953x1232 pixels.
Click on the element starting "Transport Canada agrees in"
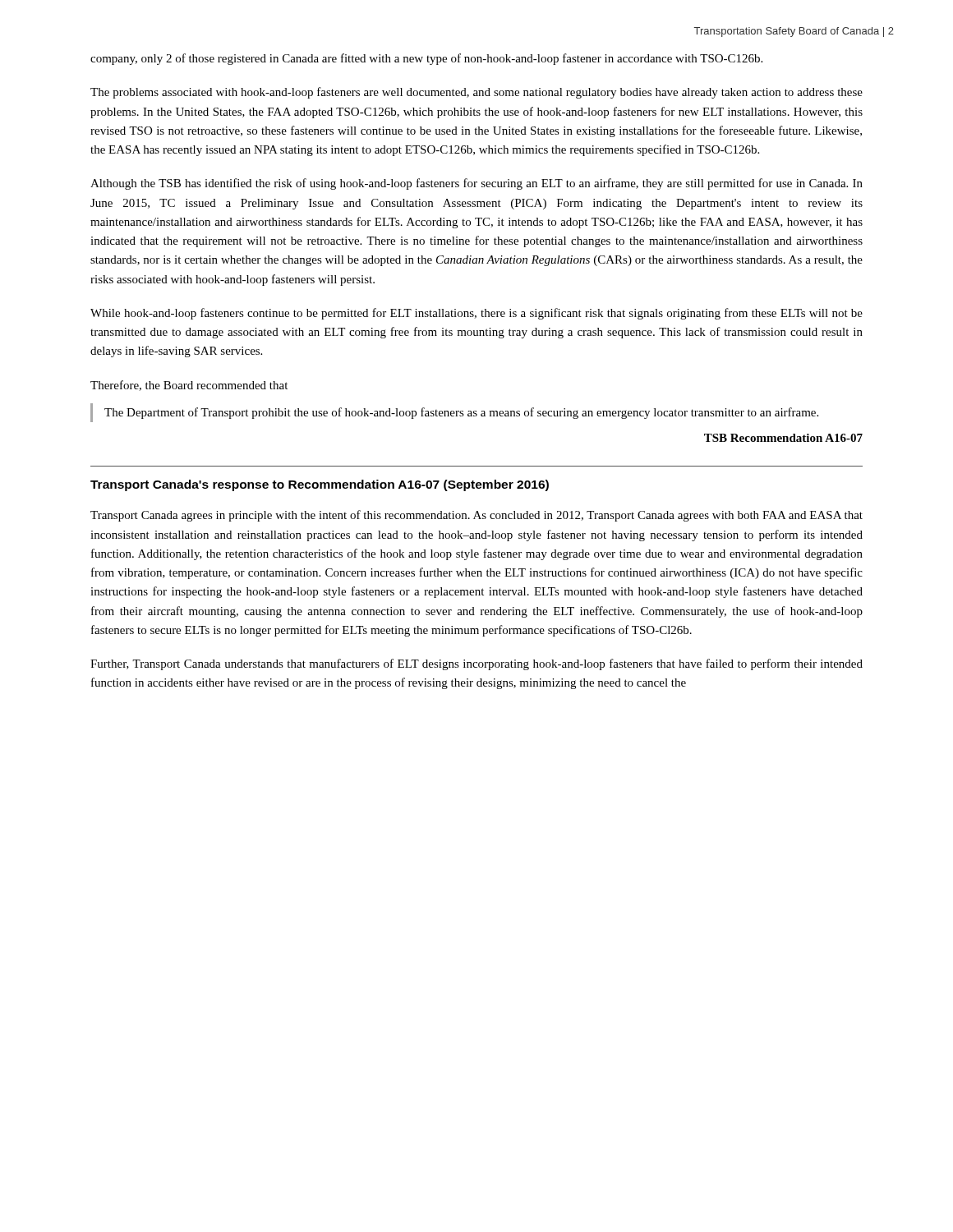coord(476,572)
